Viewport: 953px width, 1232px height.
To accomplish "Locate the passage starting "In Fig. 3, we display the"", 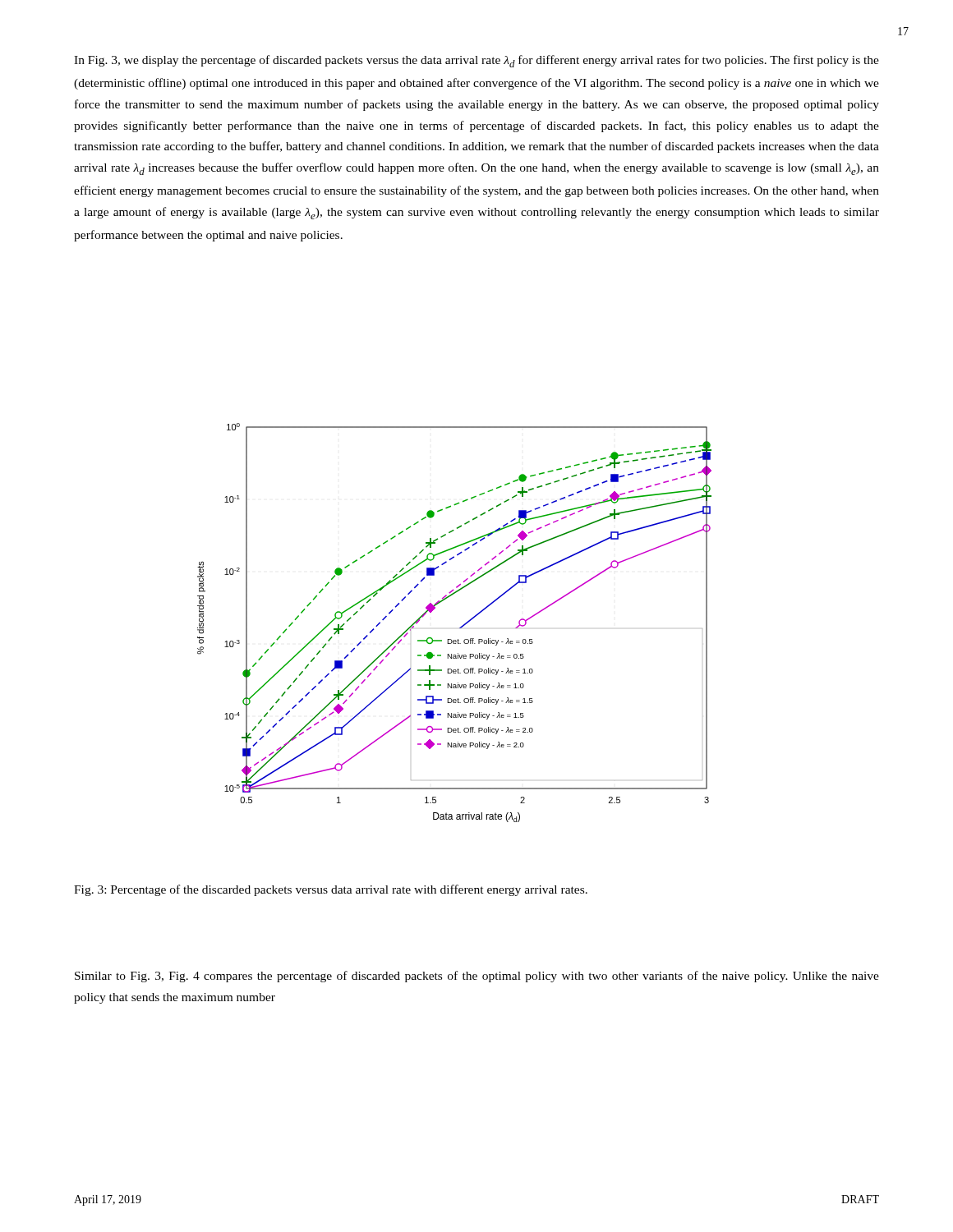I will (476, 147).
